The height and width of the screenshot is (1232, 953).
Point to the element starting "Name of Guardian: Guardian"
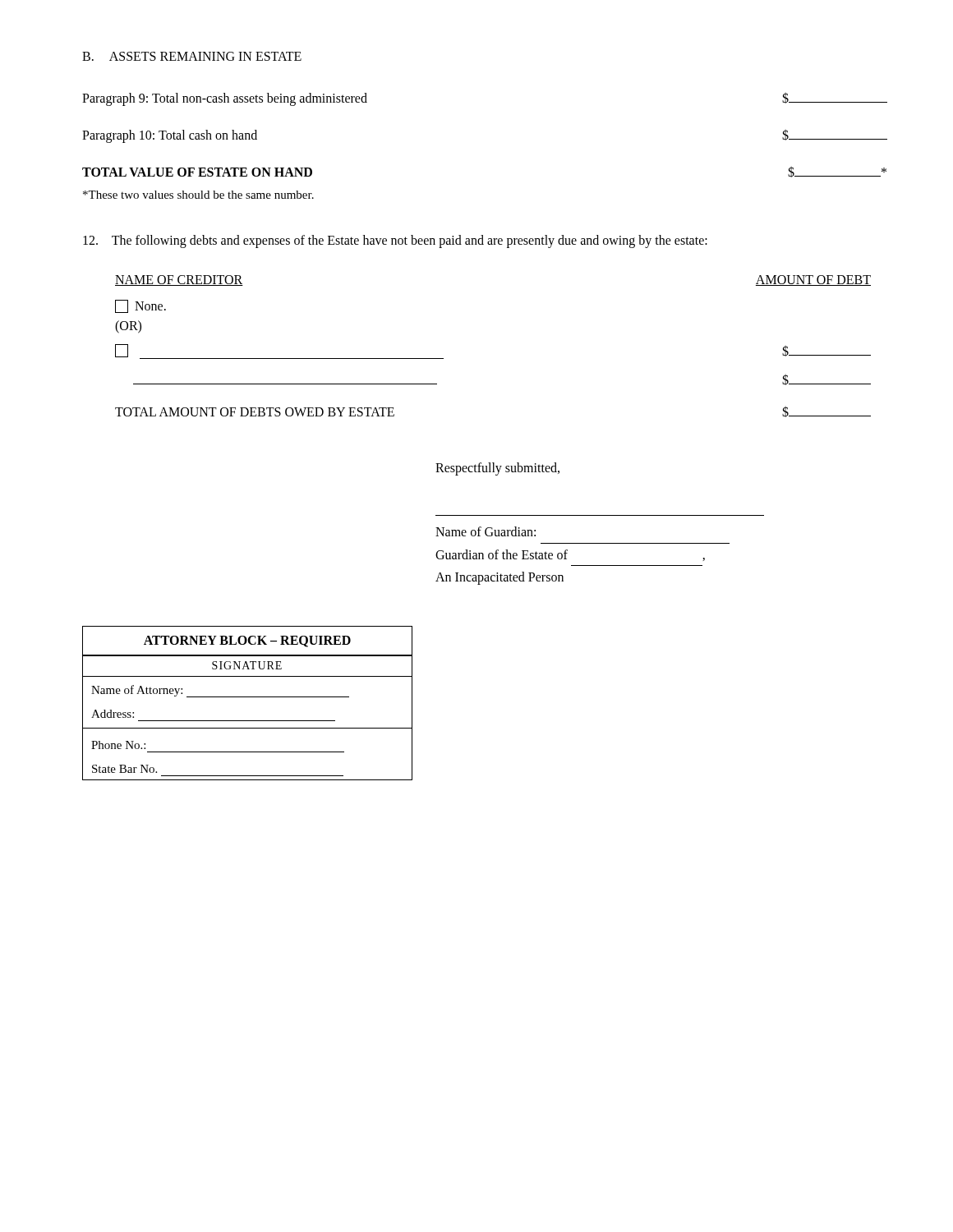tap(661, 540)
